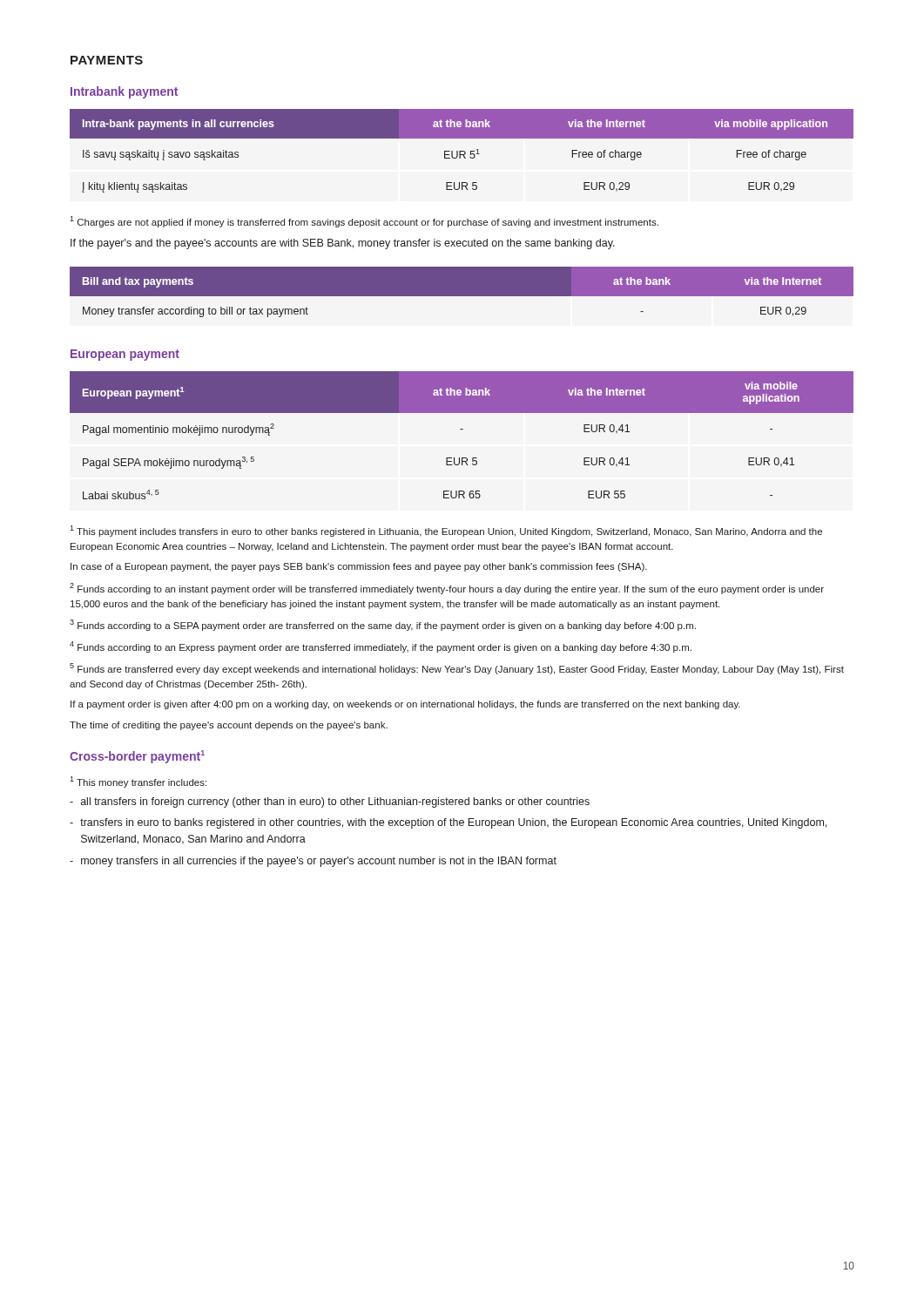This screenshot has width=924, height=1307.
Task: Click on the table containing "Labai skubus 4,"
Action: tap(462, 442)
